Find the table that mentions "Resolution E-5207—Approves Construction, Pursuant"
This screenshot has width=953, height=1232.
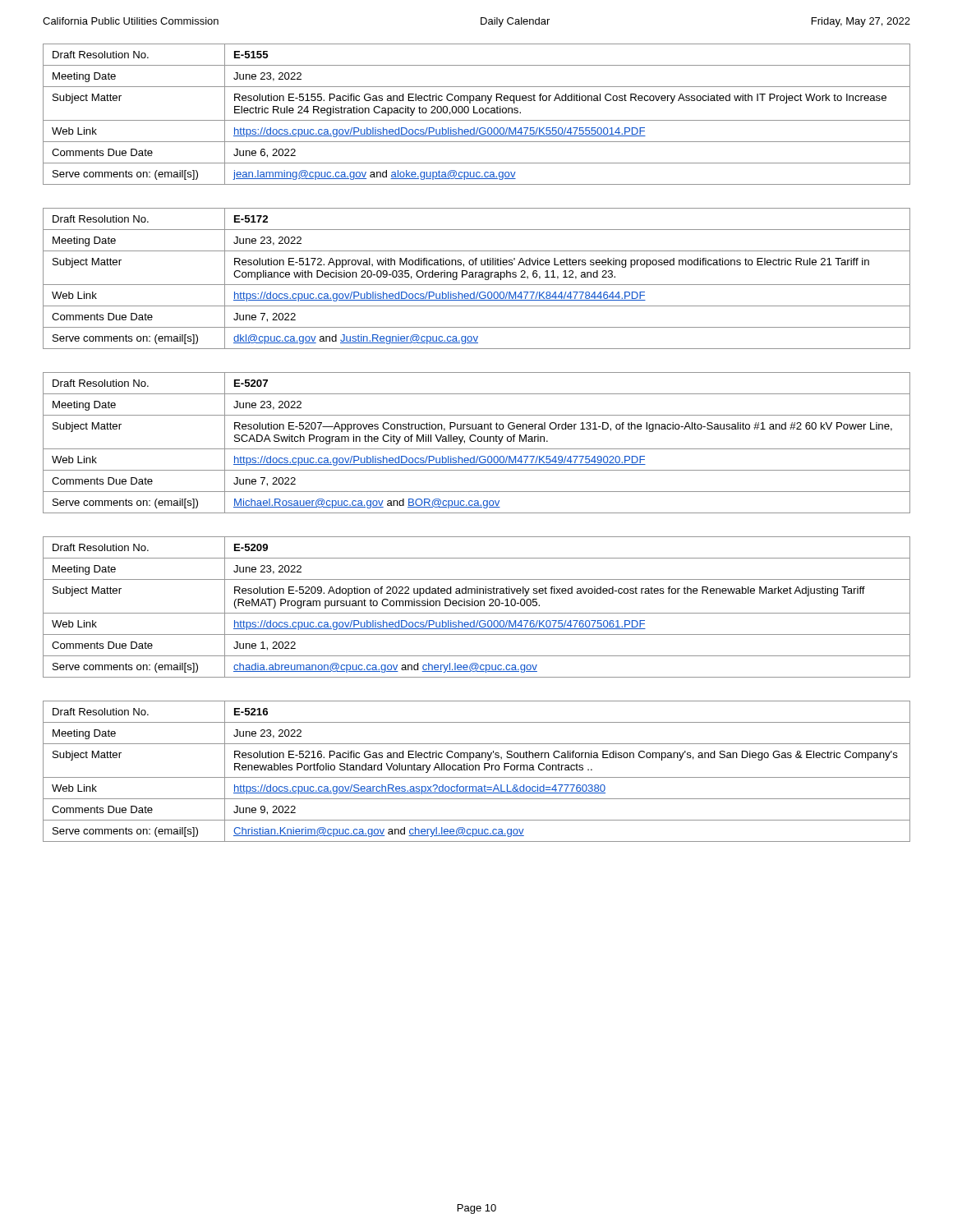pos(476,443)
